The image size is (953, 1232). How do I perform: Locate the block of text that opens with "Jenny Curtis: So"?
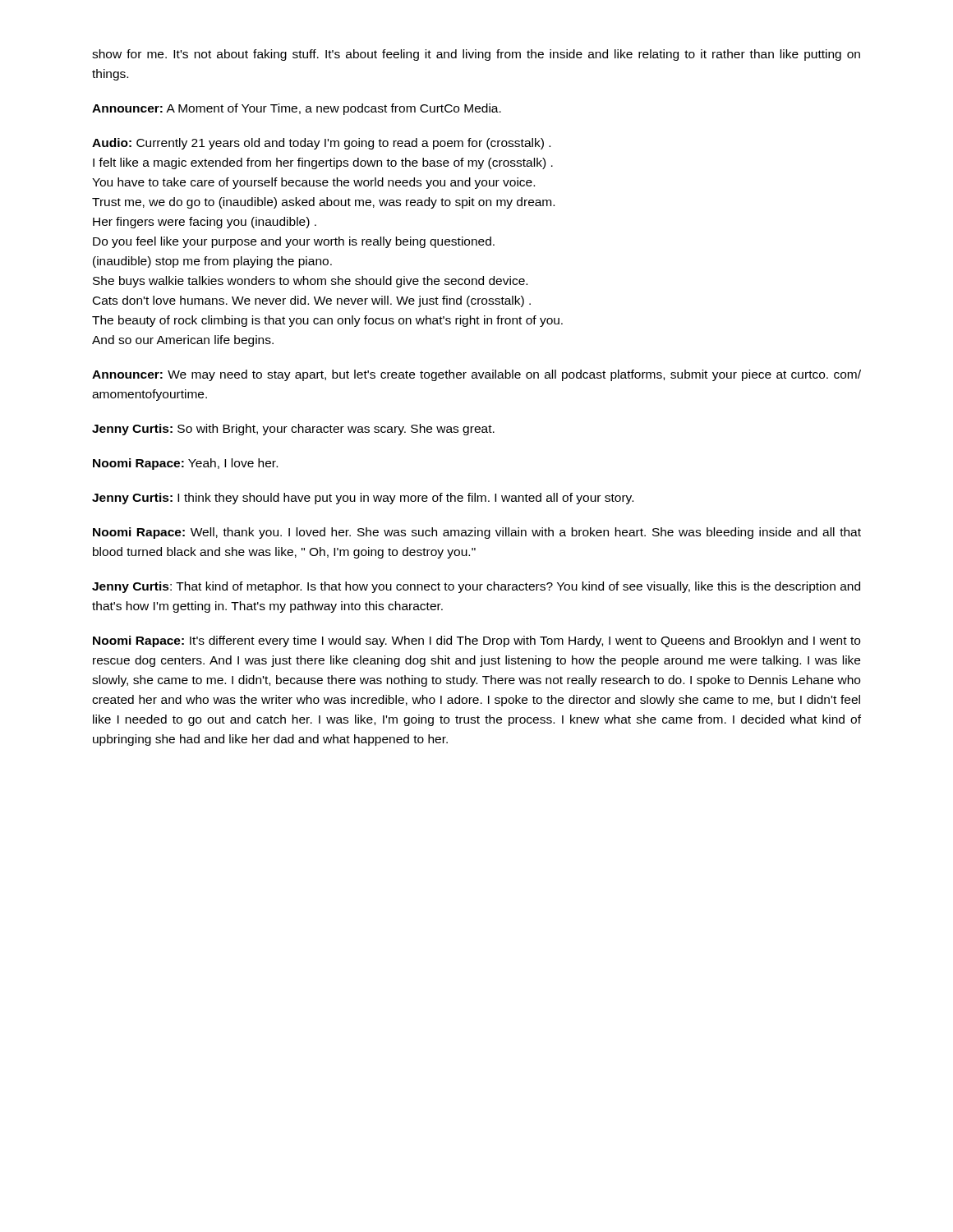coord(476,429)
